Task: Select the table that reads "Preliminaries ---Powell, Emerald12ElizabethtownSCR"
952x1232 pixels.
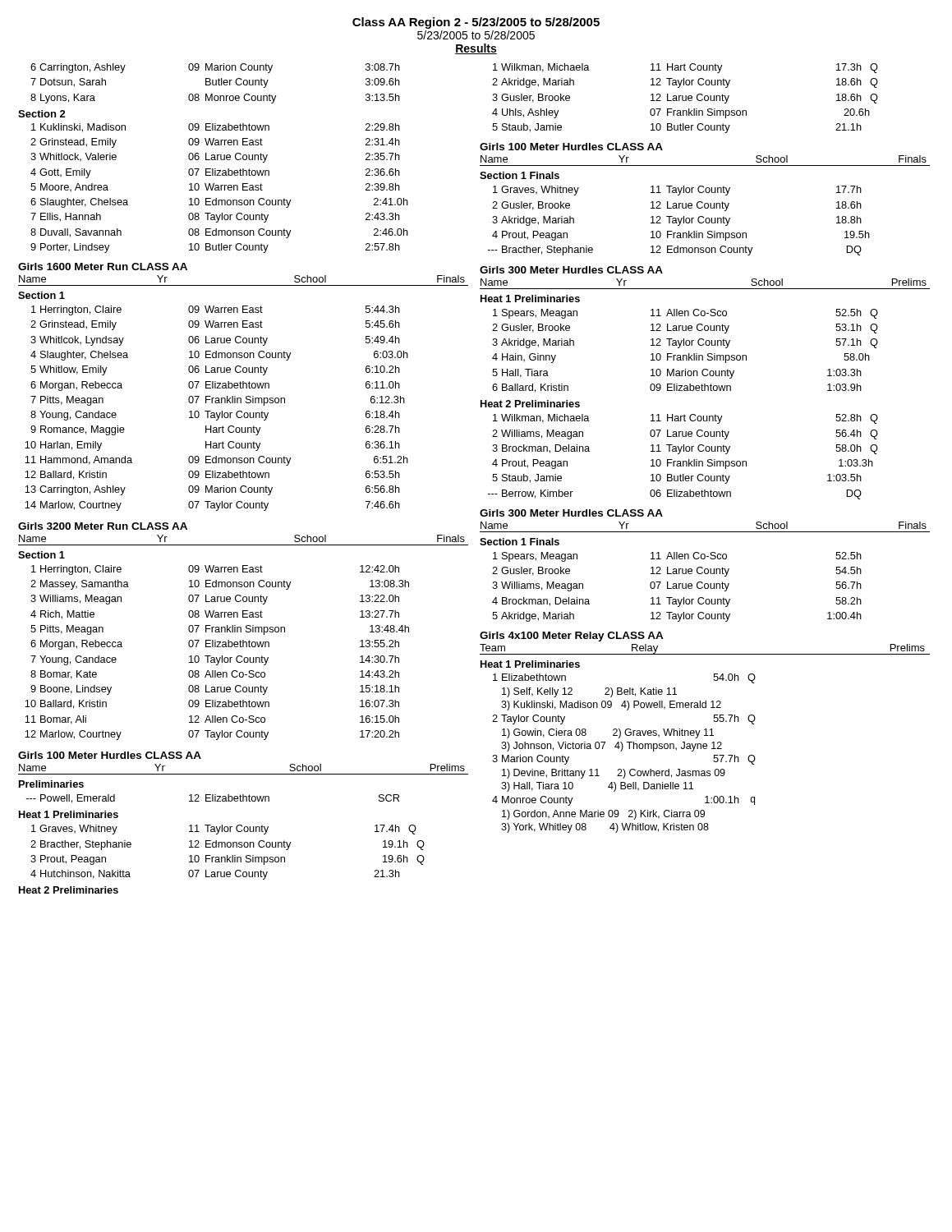Action: (243, 837)
